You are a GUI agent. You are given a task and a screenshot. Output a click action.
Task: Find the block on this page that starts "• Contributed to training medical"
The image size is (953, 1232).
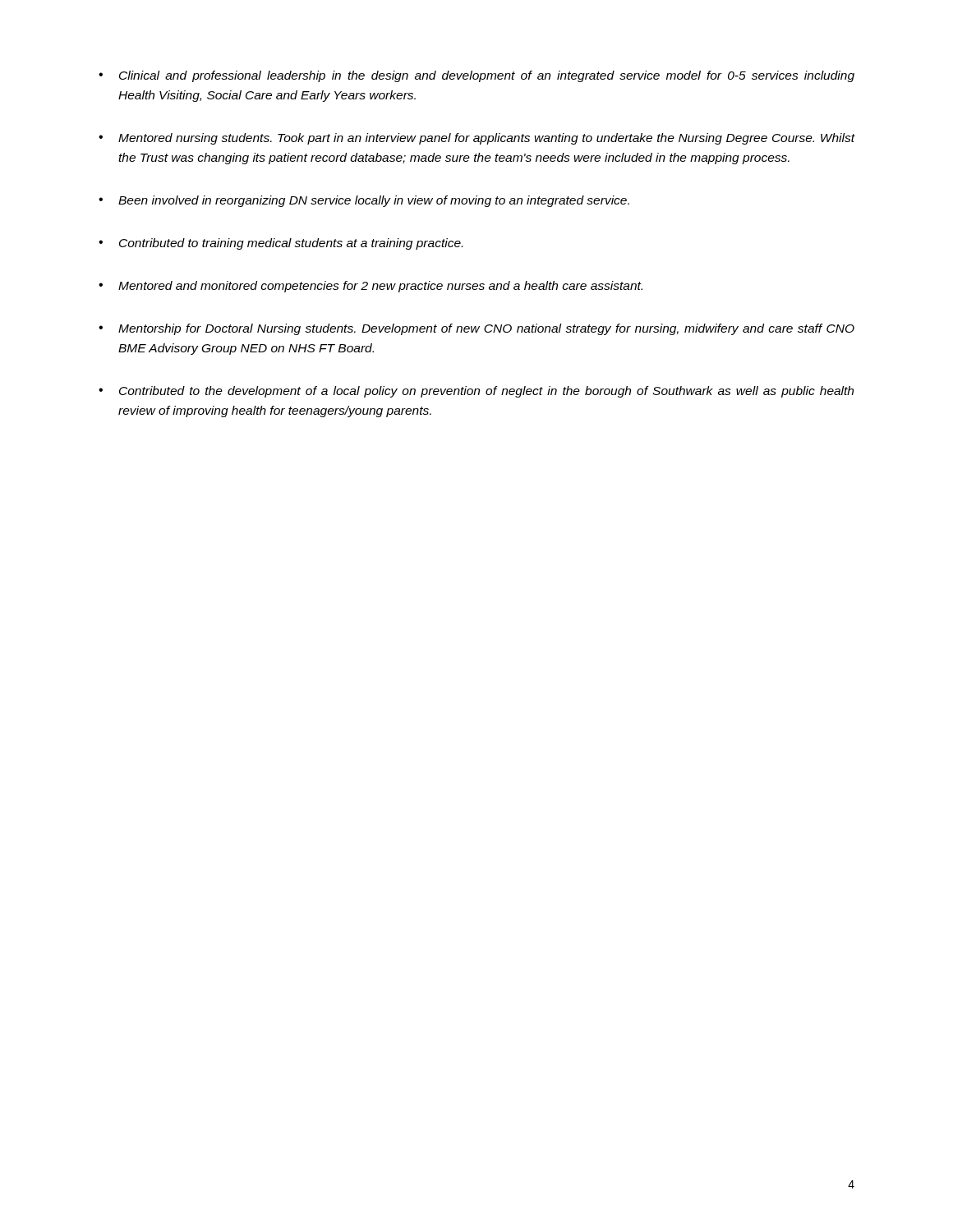point(282,243)
